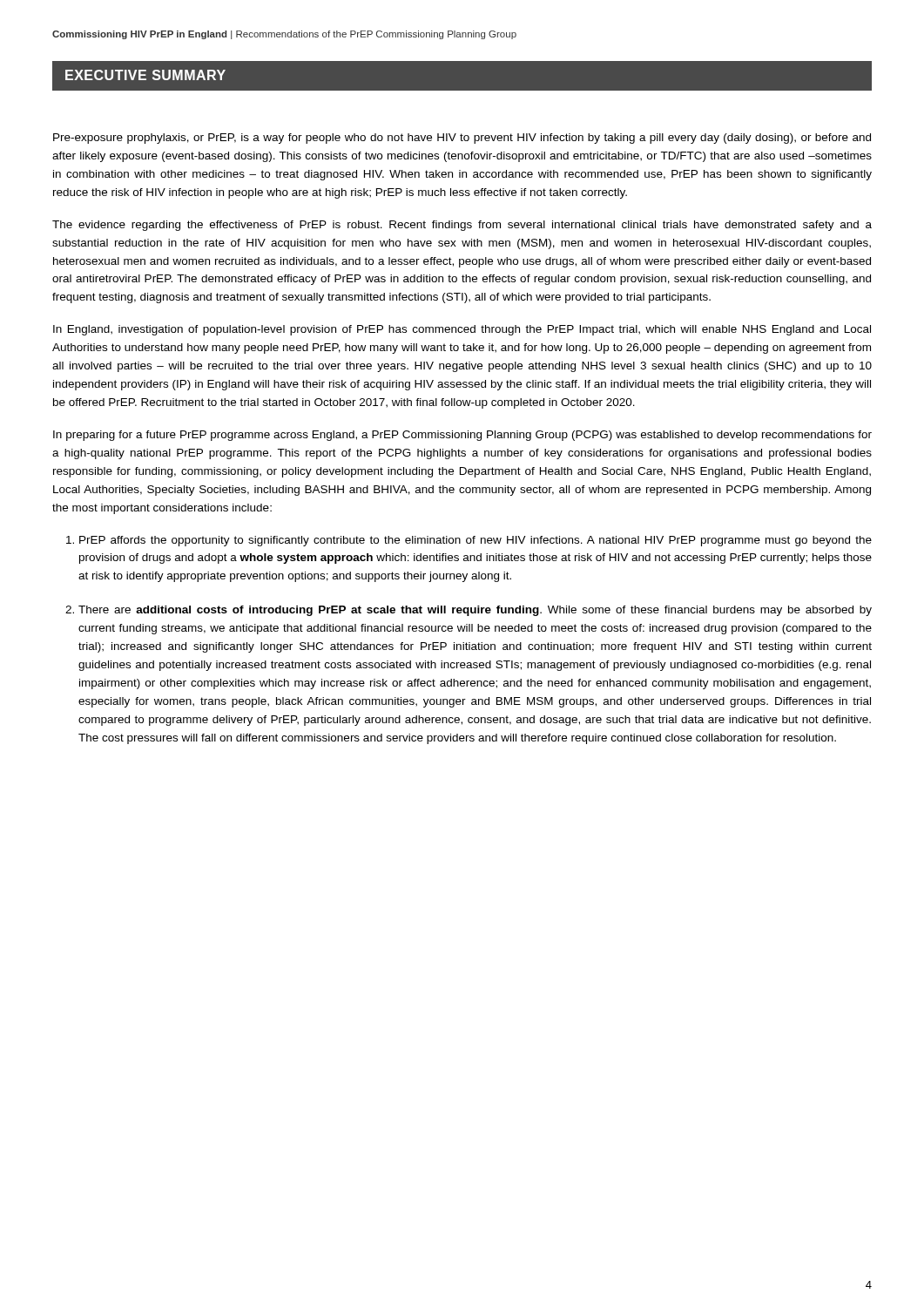
Task: Point to the block beginning "In England, investigation"
Action: point(462,366)
